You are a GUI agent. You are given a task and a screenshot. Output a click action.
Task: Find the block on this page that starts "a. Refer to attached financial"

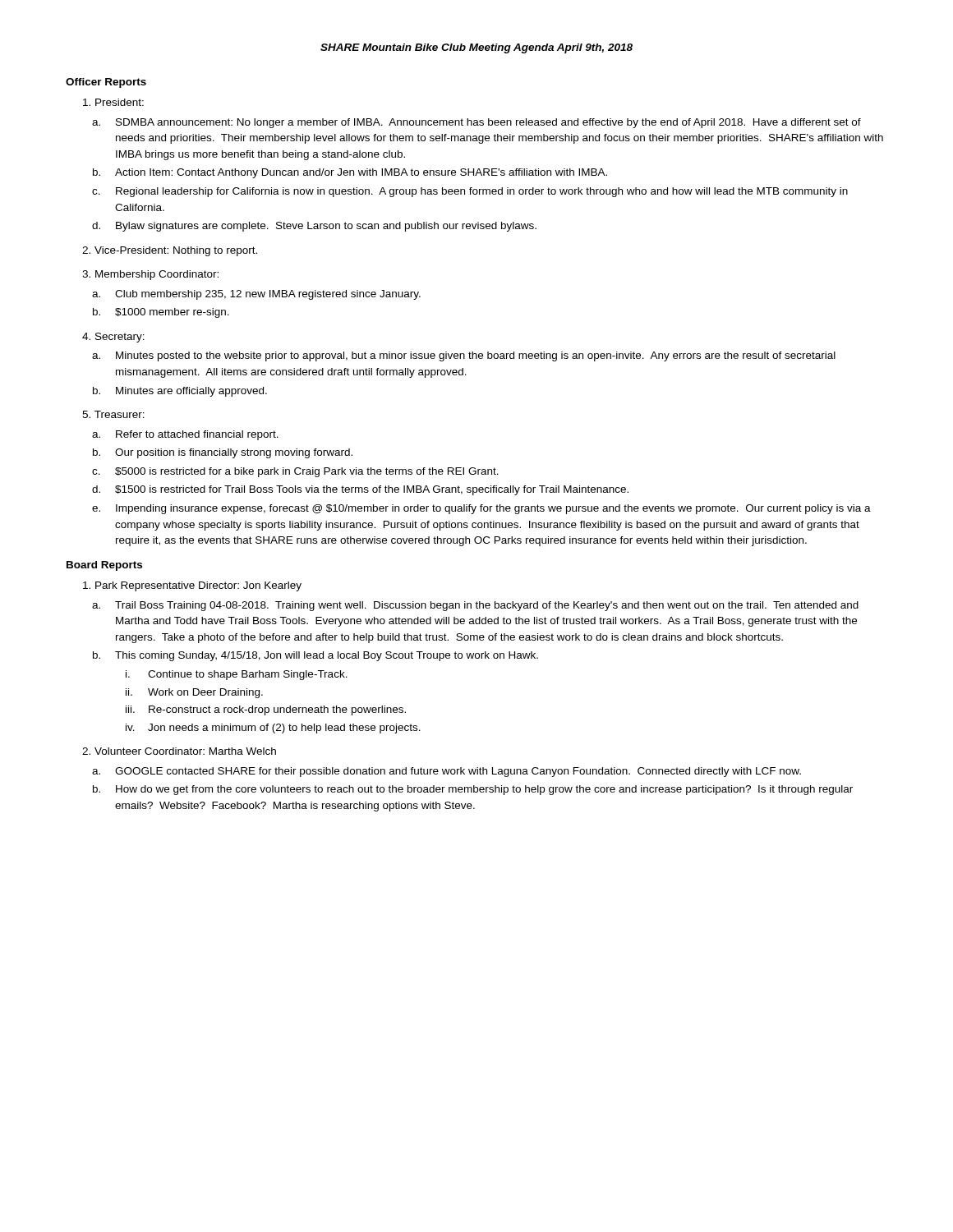pyautogui.click(x=197, y=434)
